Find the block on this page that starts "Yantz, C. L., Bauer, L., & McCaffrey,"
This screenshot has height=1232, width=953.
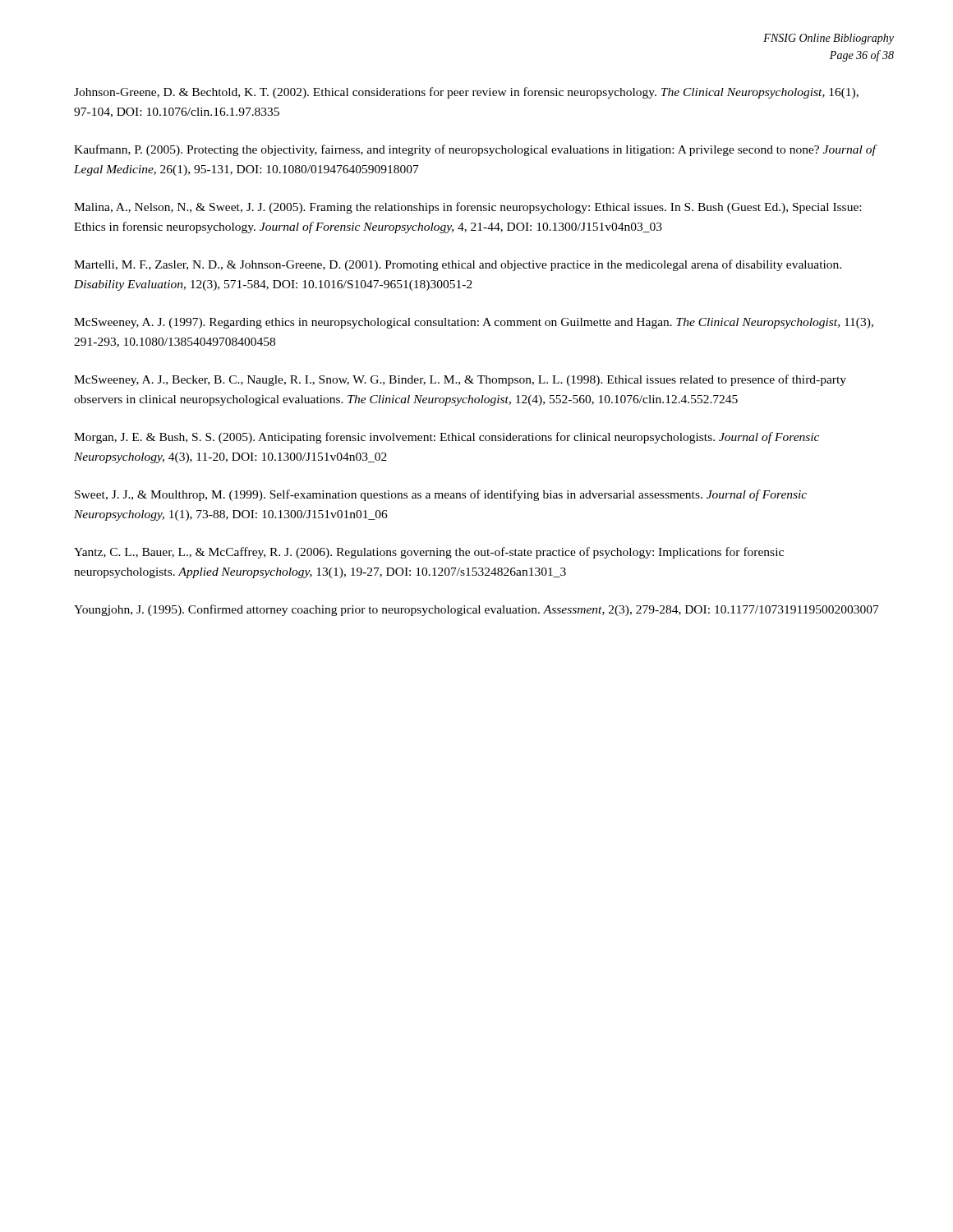tap(429, 562)
